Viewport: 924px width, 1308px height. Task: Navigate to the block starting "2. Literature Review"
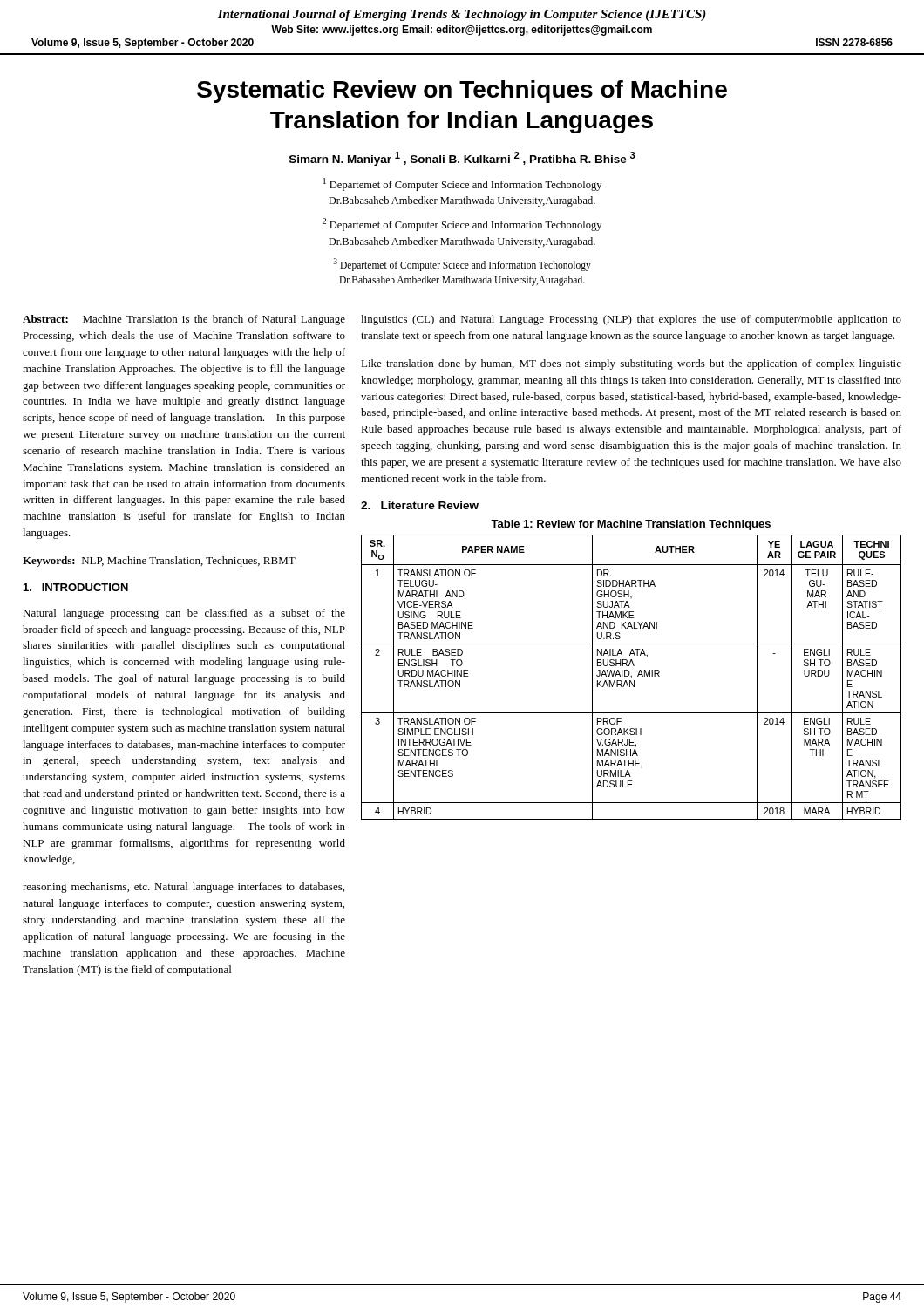[420, 505]
